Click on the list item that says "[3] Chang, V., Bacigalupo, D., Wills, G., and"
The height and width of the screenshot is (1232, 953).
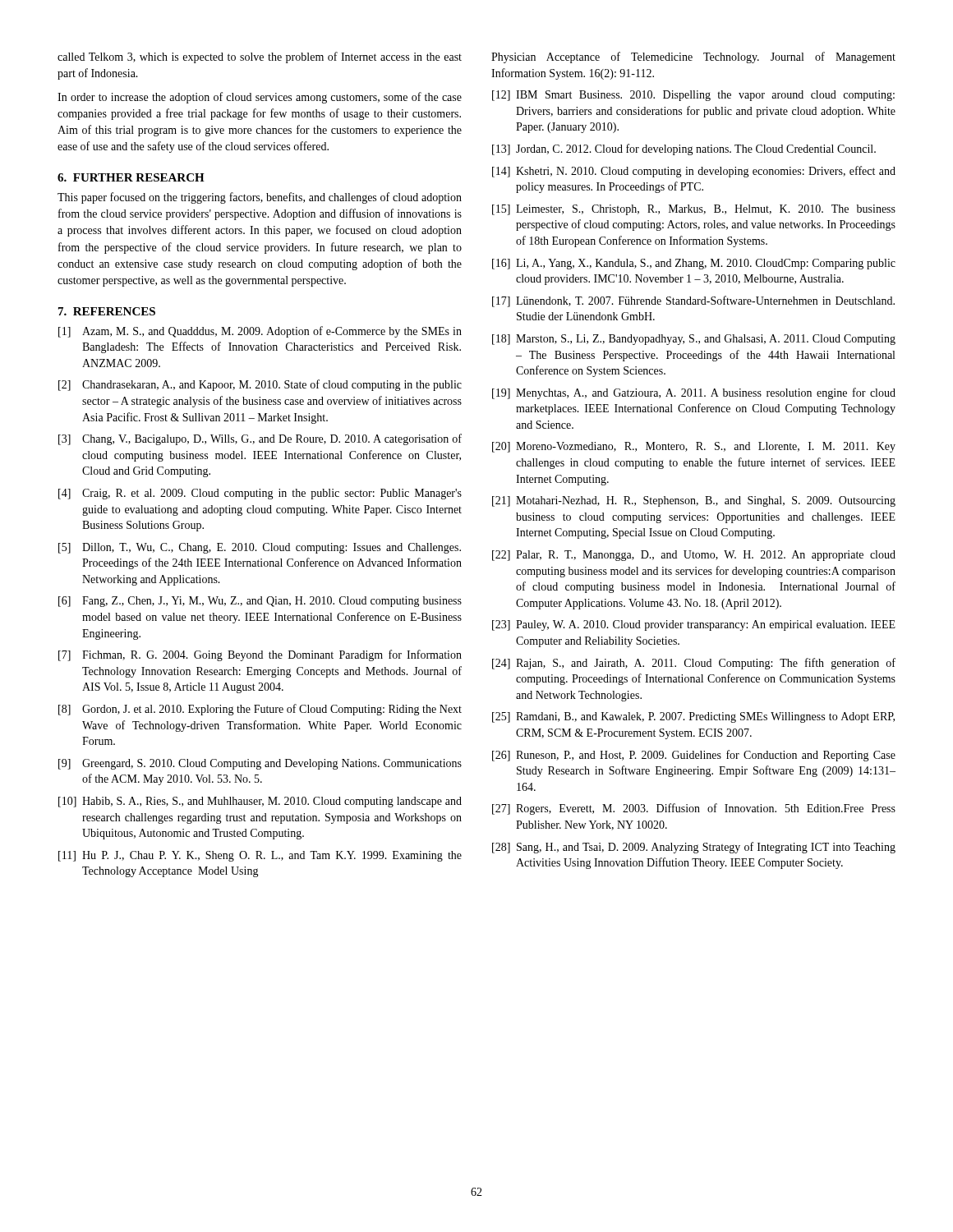tap(260, 455)
